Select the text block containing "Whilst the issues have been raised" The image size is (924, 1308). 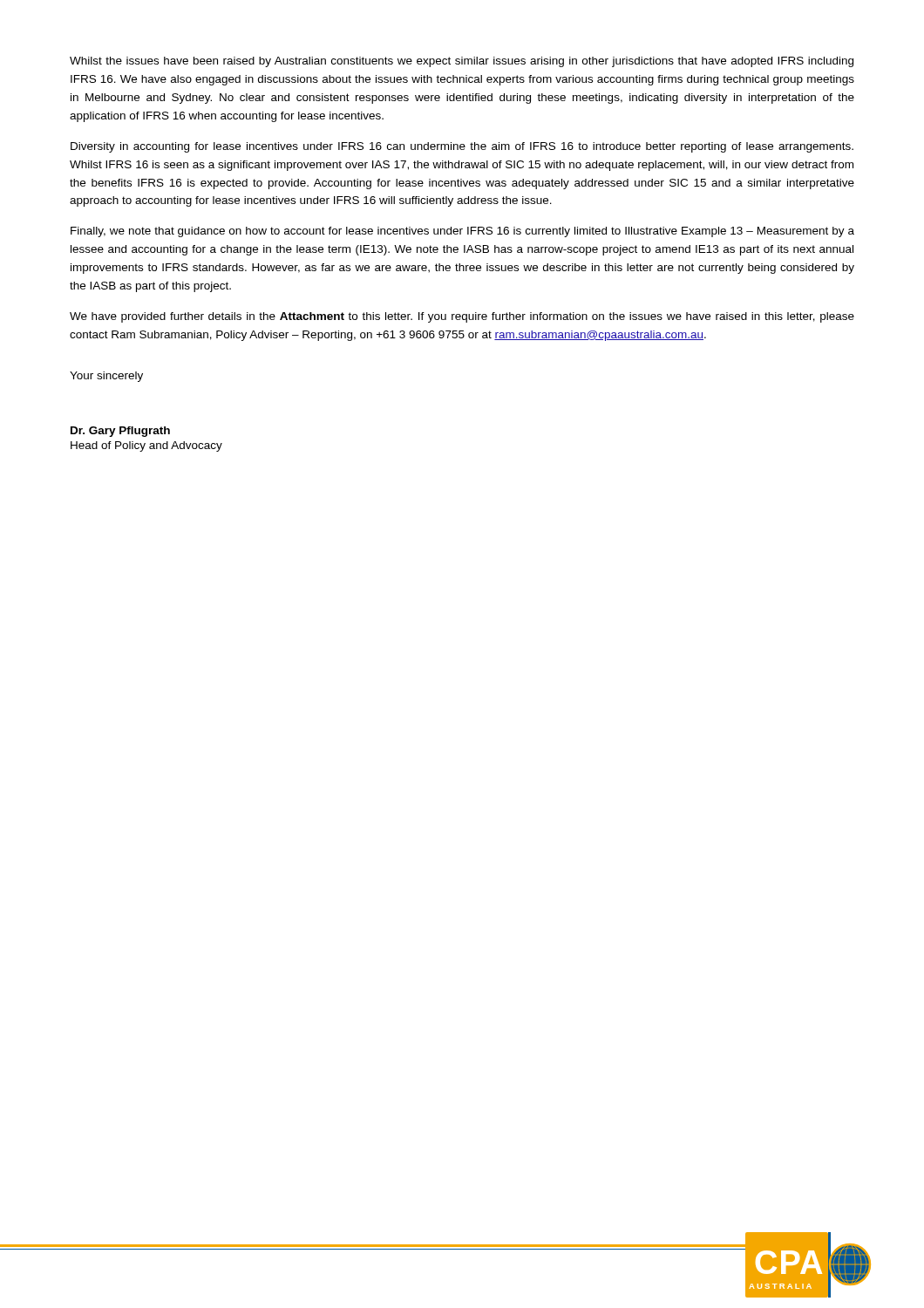pyautogui.click(x=462, y=88)
